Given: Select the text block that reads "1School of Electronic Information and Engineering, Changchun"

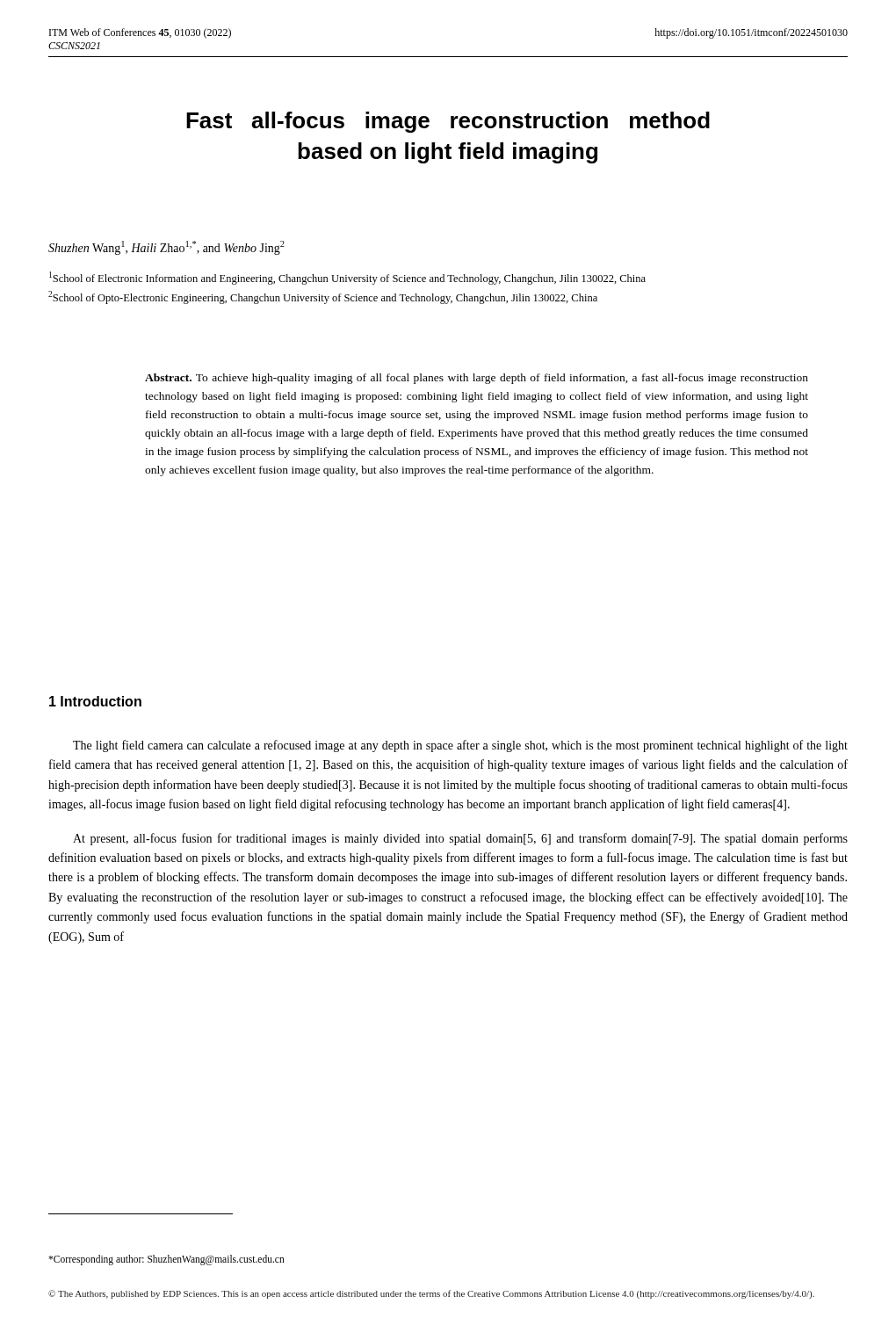Looking at the screenshot, I should (x=347, y=287).
